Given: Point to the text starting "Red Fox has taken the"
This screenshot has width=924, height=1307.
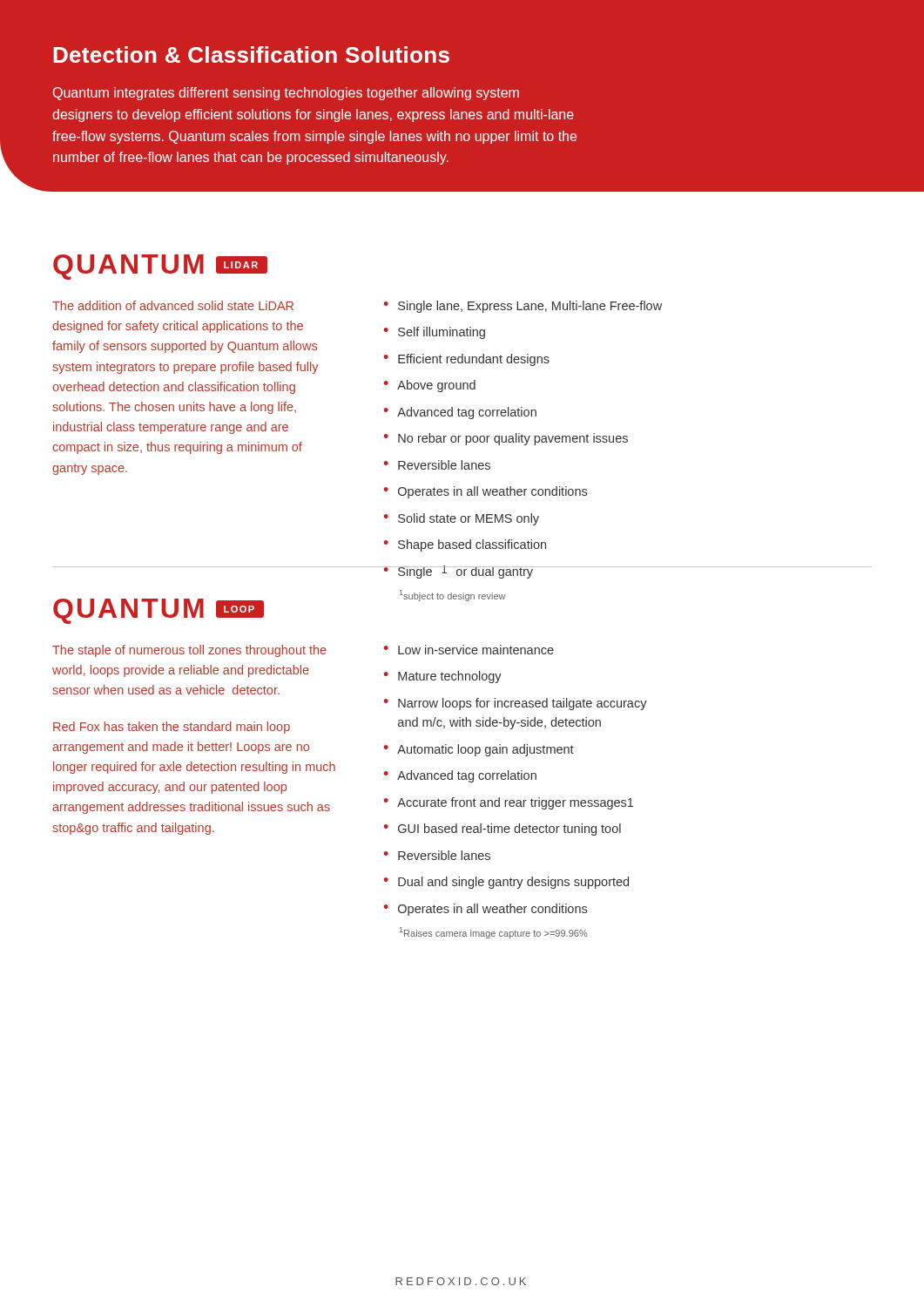Looking at the screenshot, I should pos(194,777).
